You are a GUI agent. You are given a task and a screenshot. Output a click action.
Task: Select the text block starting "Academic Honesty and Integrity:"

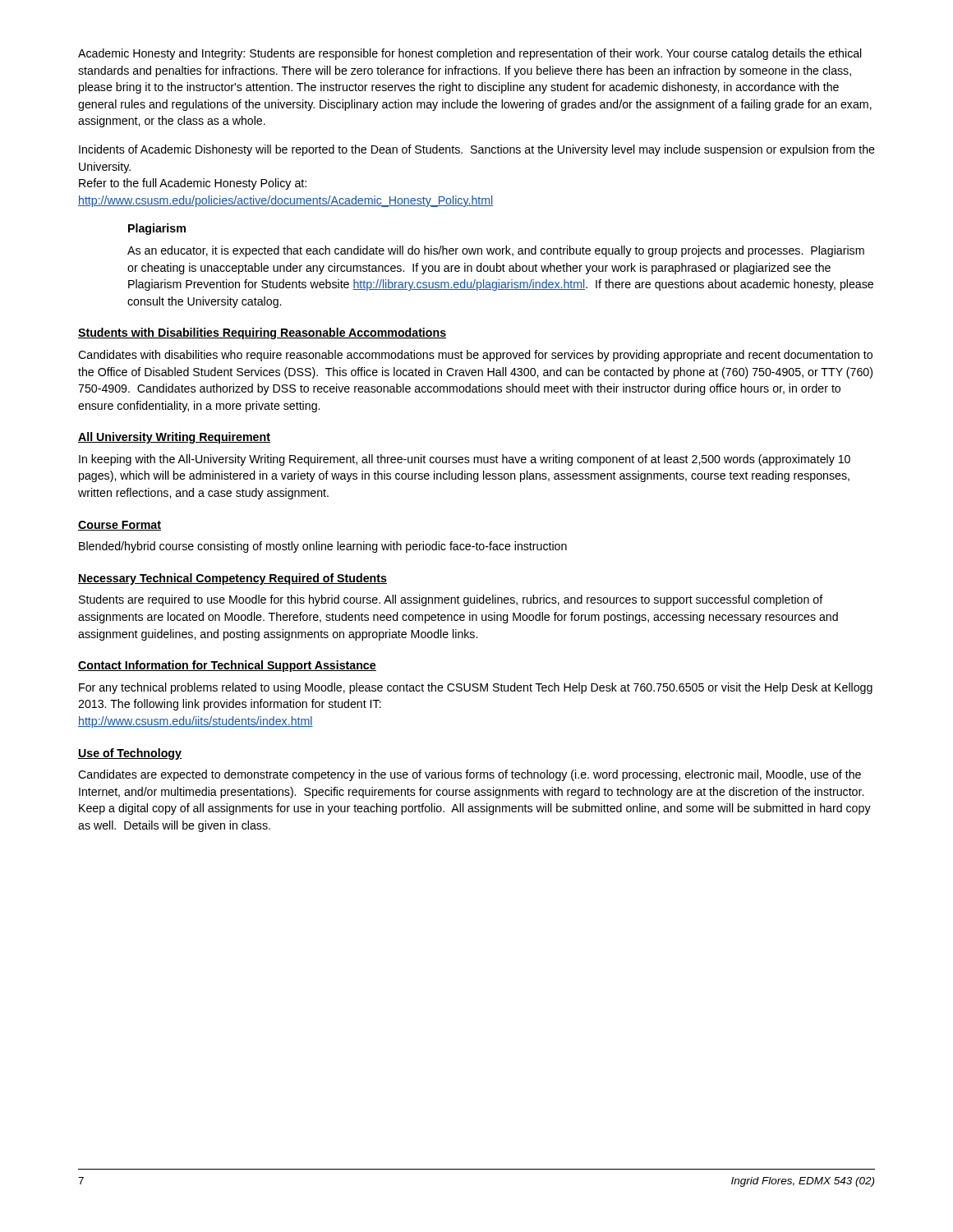[x=475, y=87]
